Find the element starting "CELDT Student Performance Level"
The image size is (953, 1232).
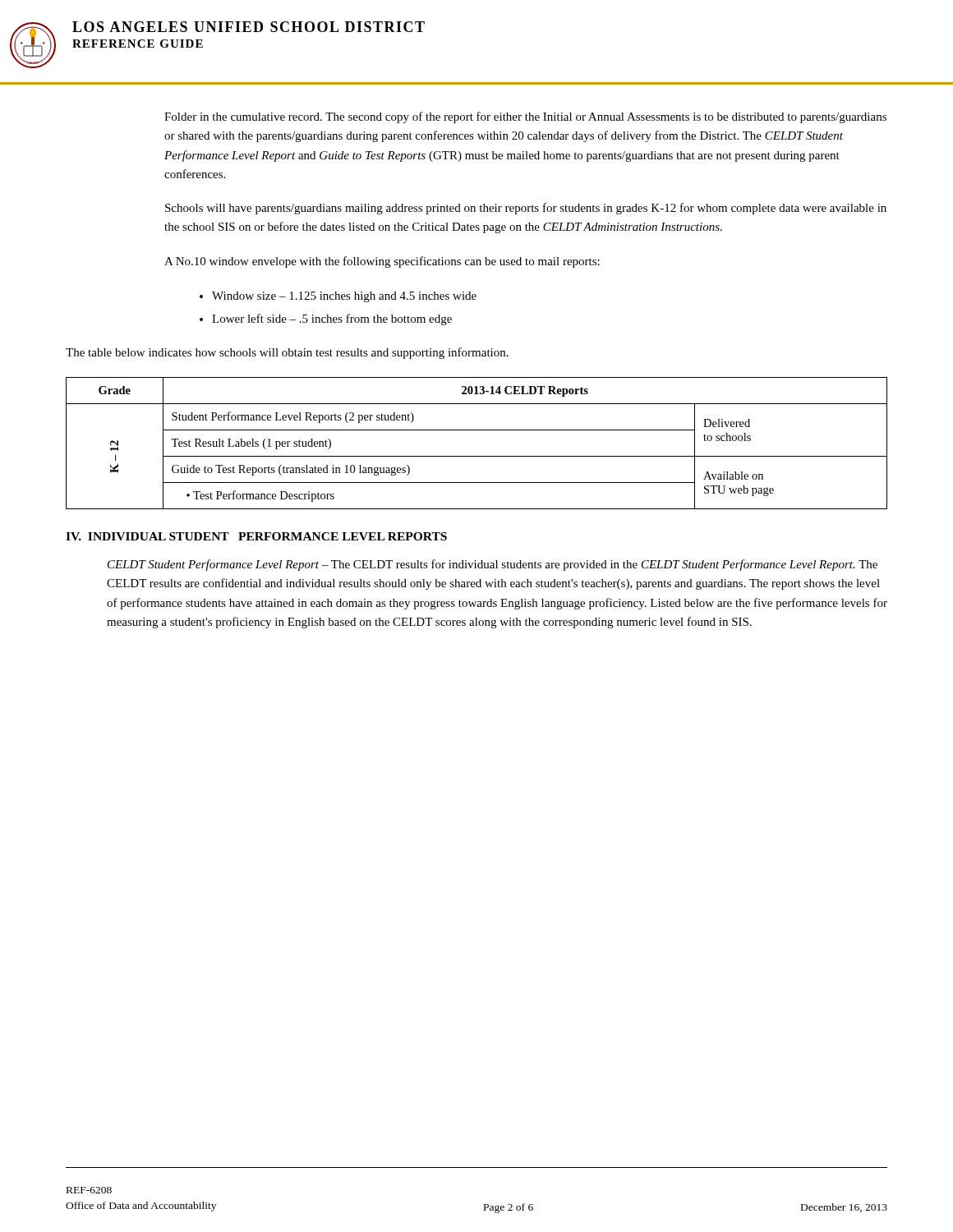pos(497,593)
